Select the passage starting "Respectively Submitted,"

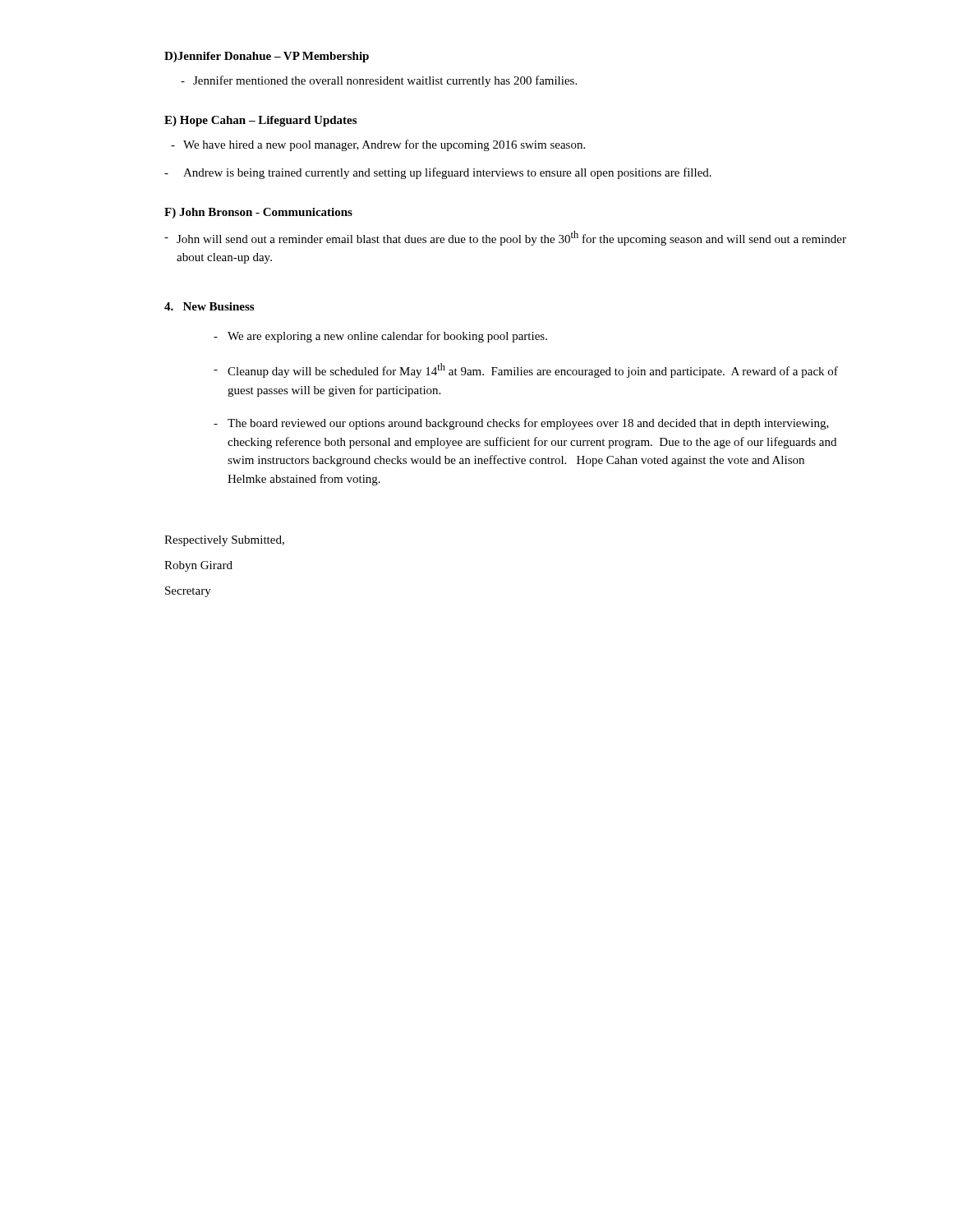pos(225,540)
